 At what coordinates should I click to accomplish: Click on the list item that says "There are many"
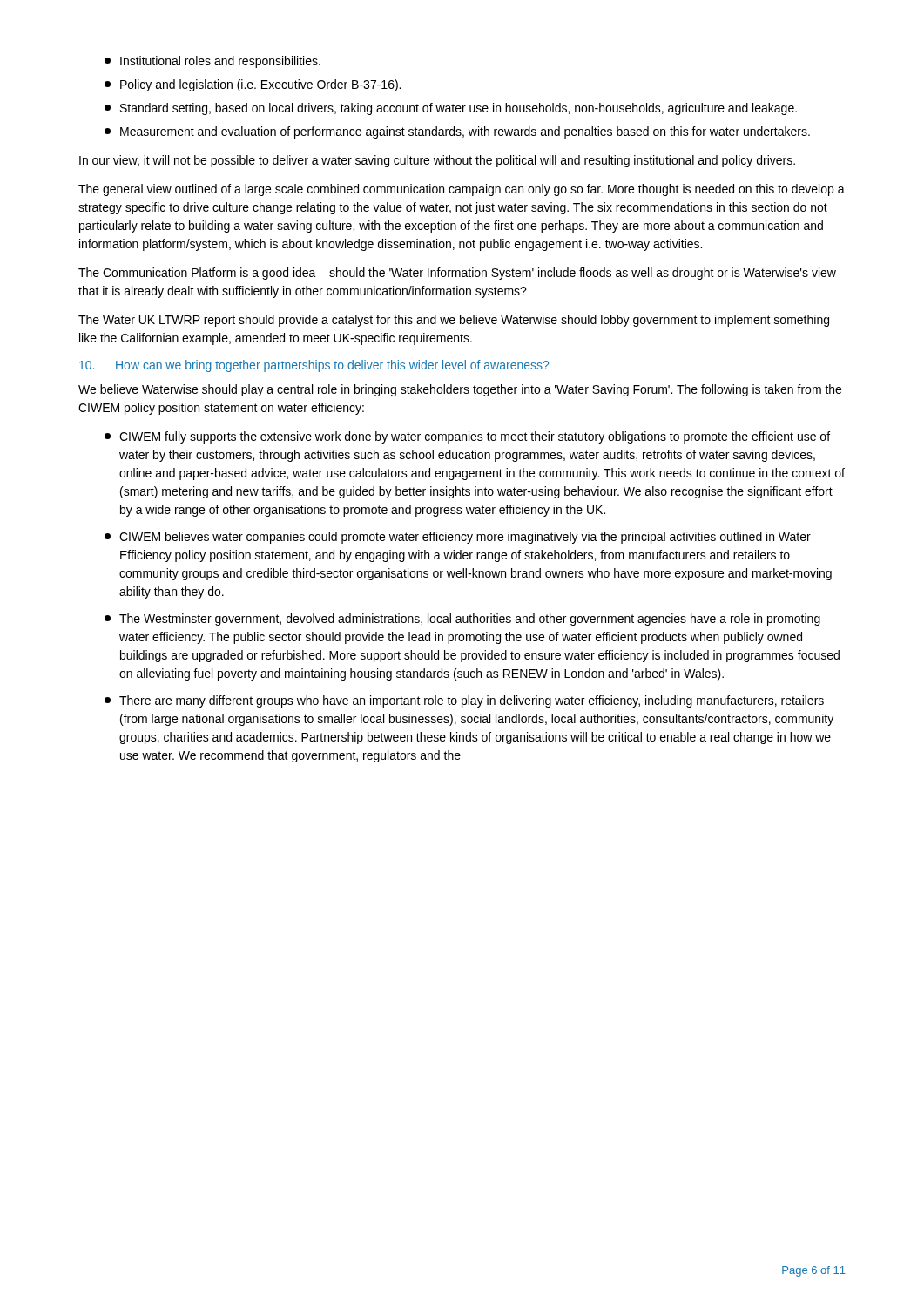click(475, 728)
